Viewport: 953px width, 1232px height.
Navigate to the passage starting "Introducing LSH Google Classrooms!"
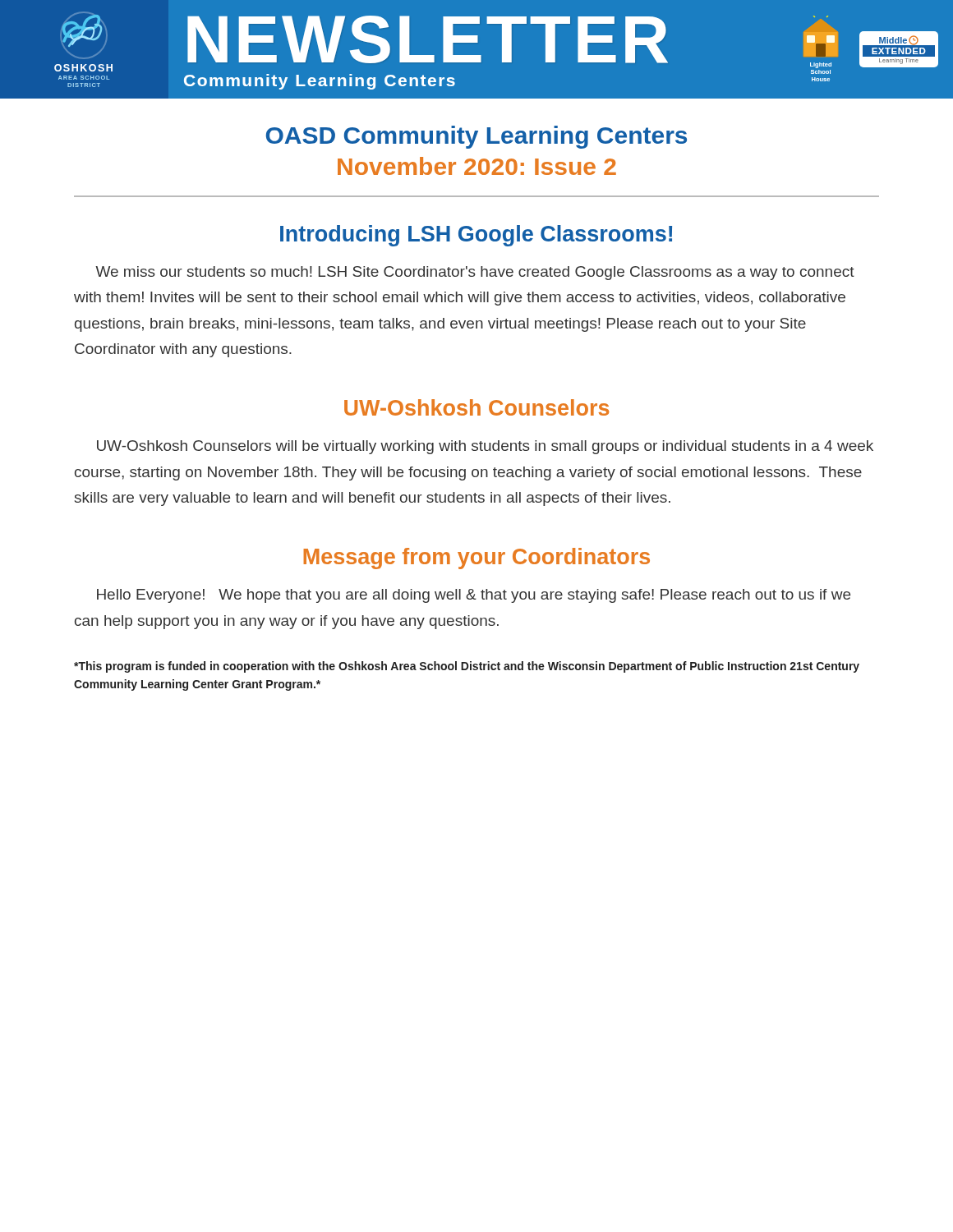(476, 234)
